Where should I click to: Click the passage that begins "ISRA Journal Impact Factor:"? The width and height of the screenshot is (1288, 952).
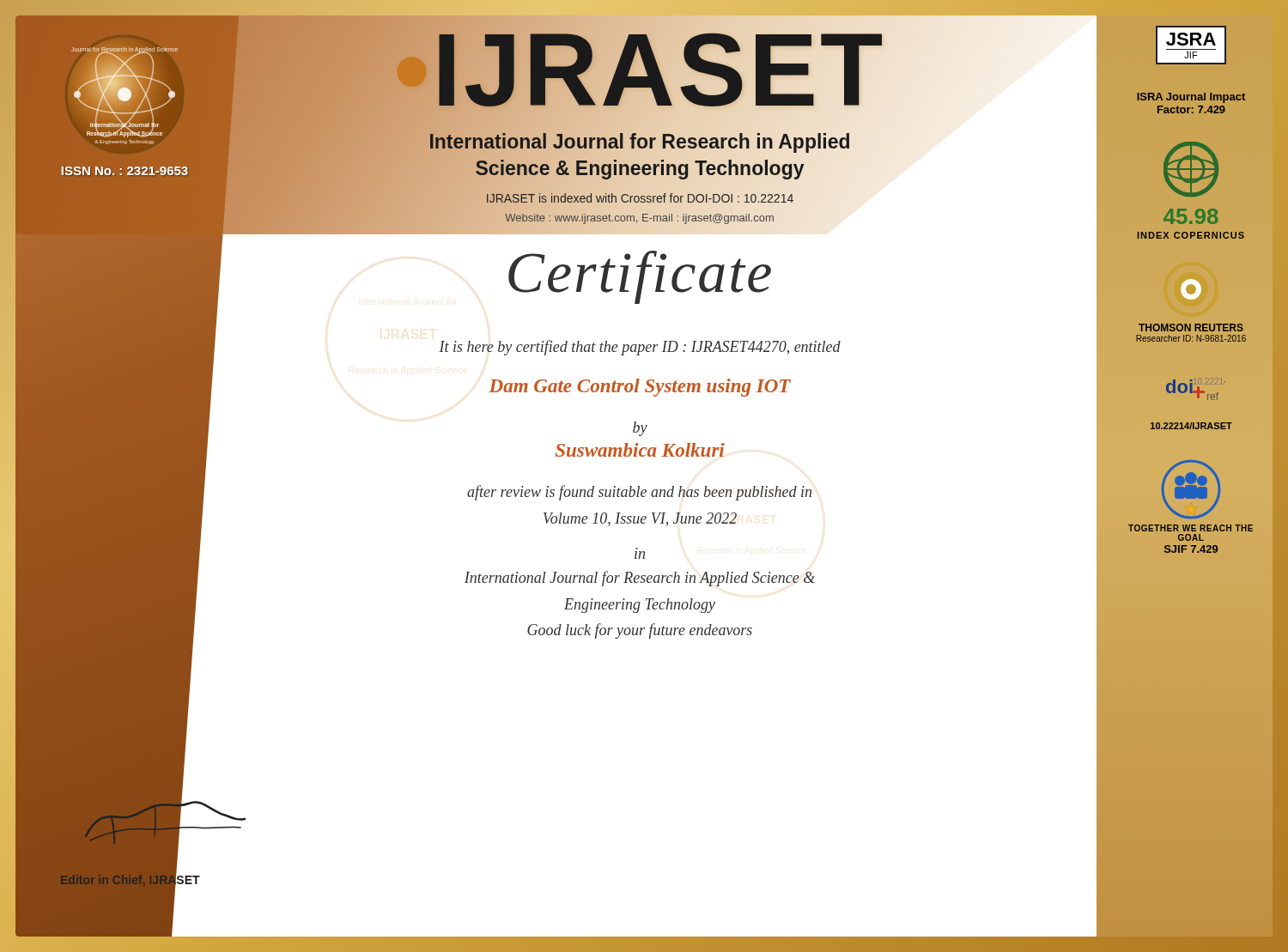pos(1191,103)
